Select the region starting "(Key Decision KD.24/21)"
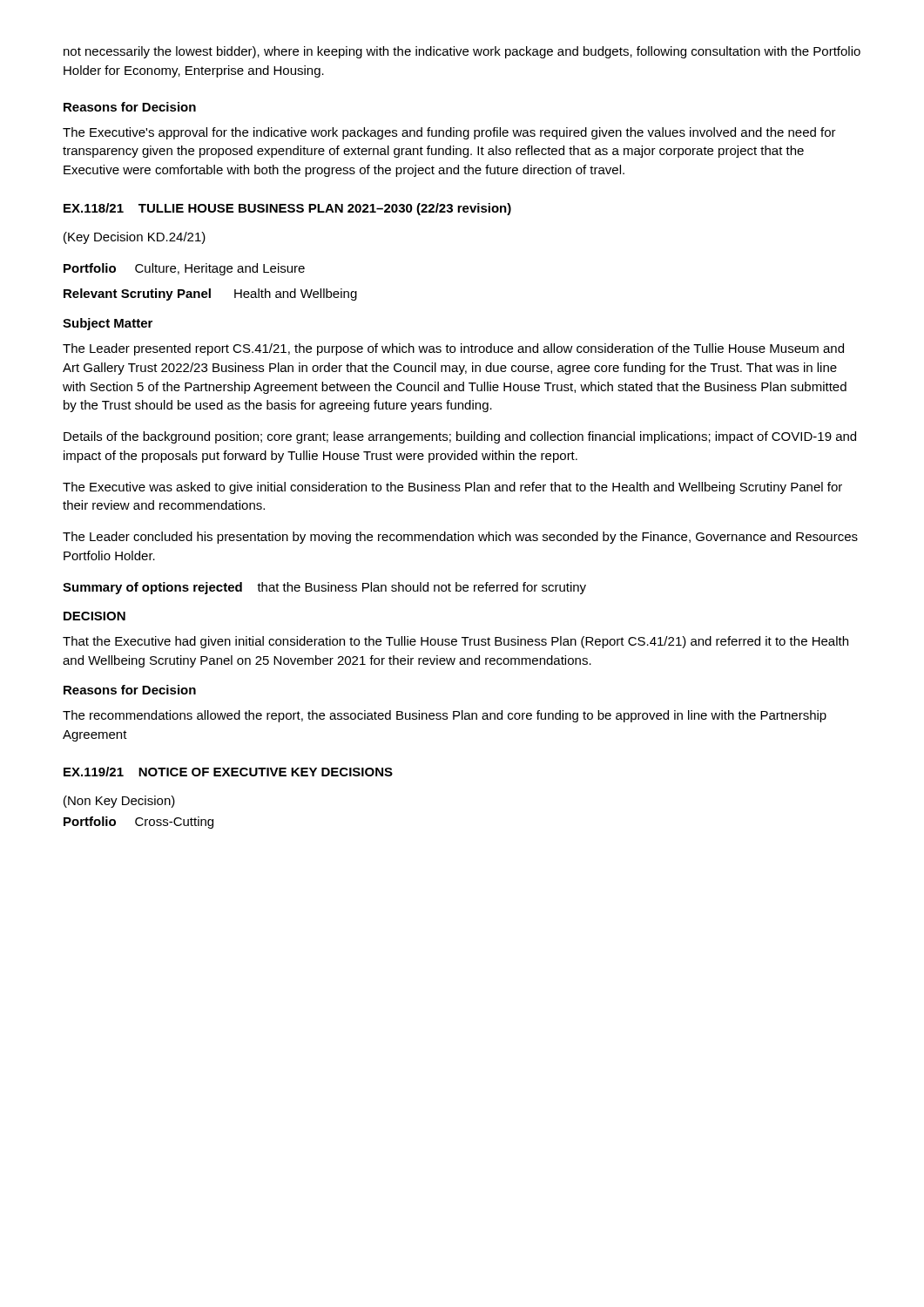 click(x=135, y=238)
